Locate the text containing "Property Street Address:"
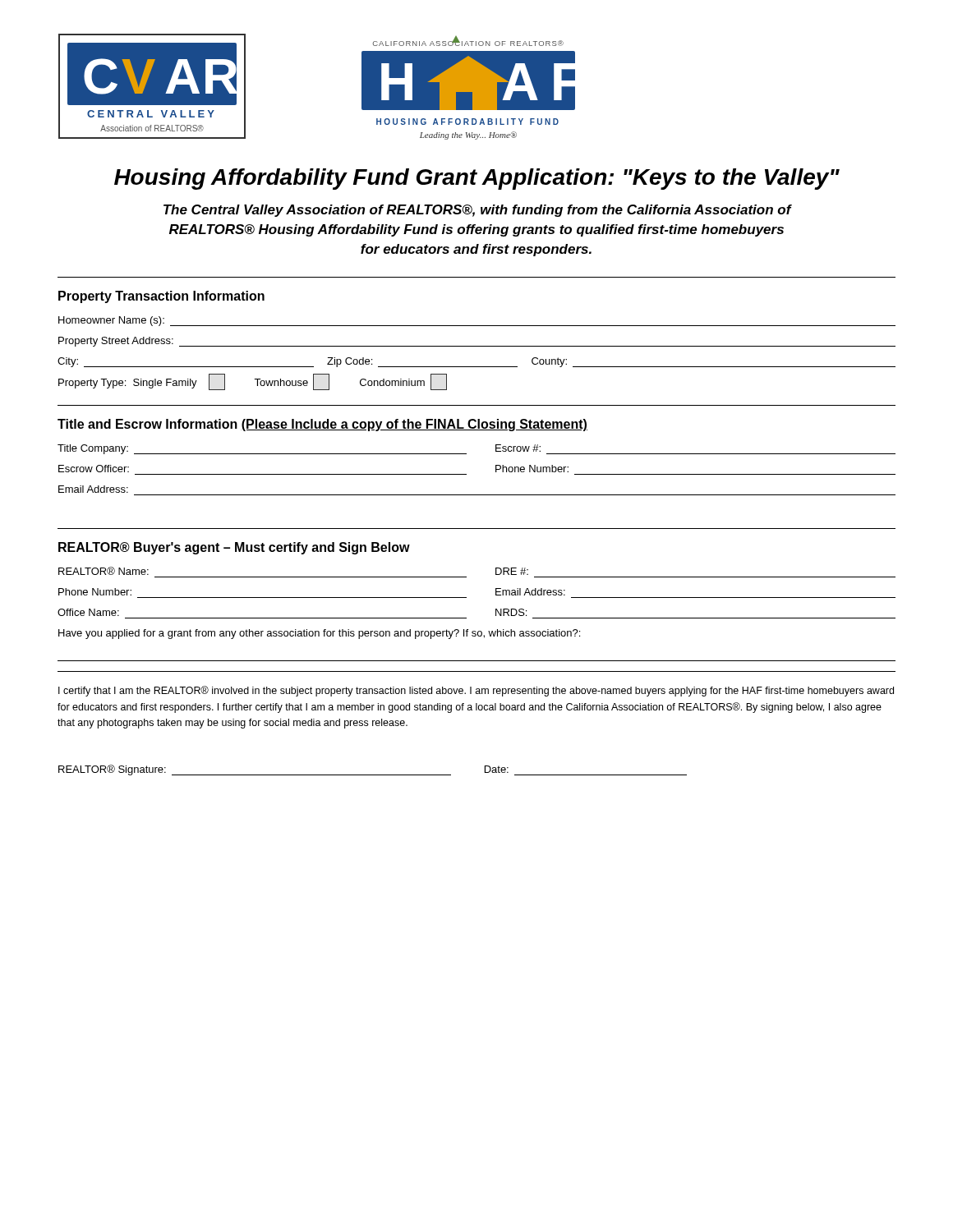Image resolution: width=953 pixels, height=1232 pixels. 476,340
